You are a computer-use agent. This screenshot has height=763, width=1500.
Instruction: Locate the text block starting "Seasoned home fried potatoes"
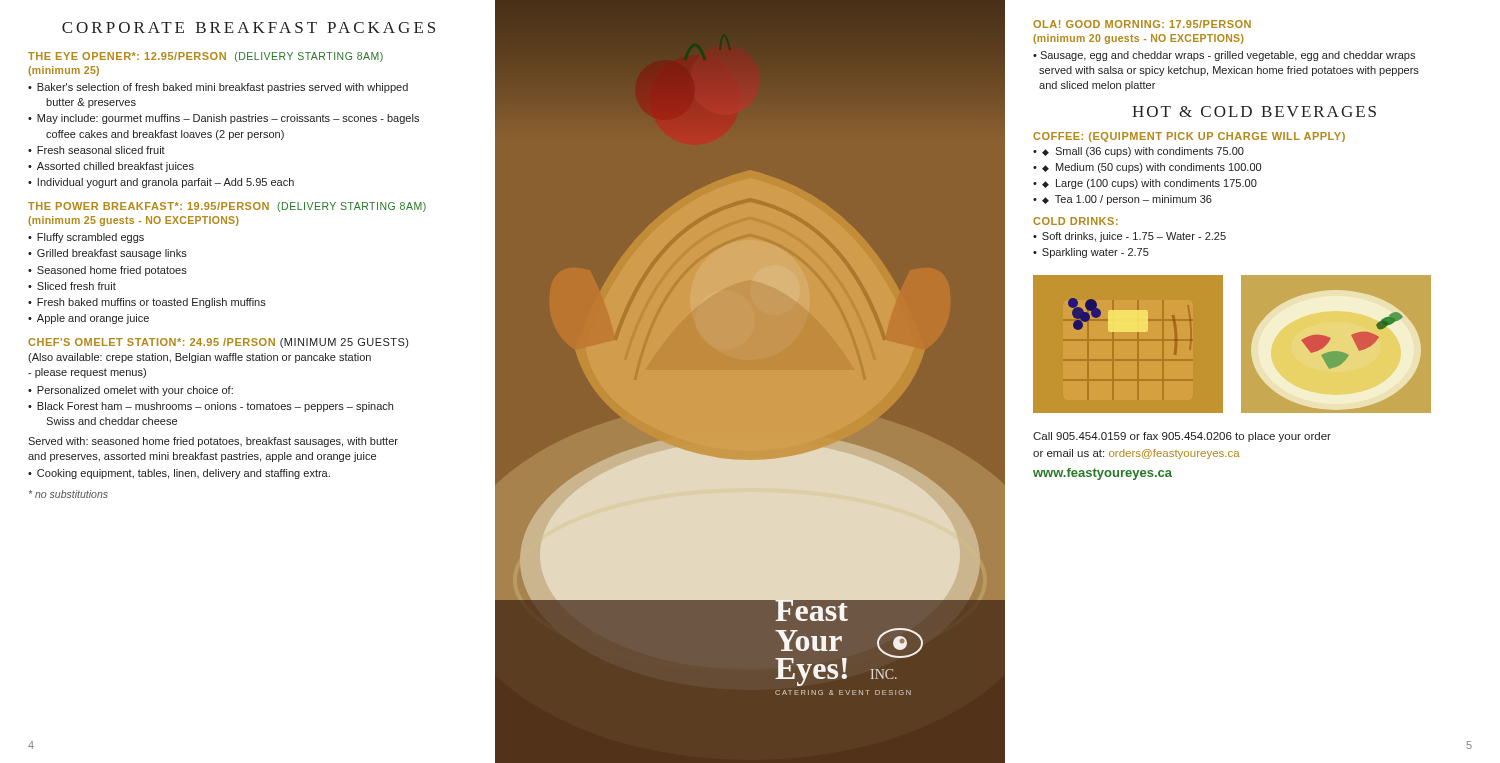(x=108, y=271)
